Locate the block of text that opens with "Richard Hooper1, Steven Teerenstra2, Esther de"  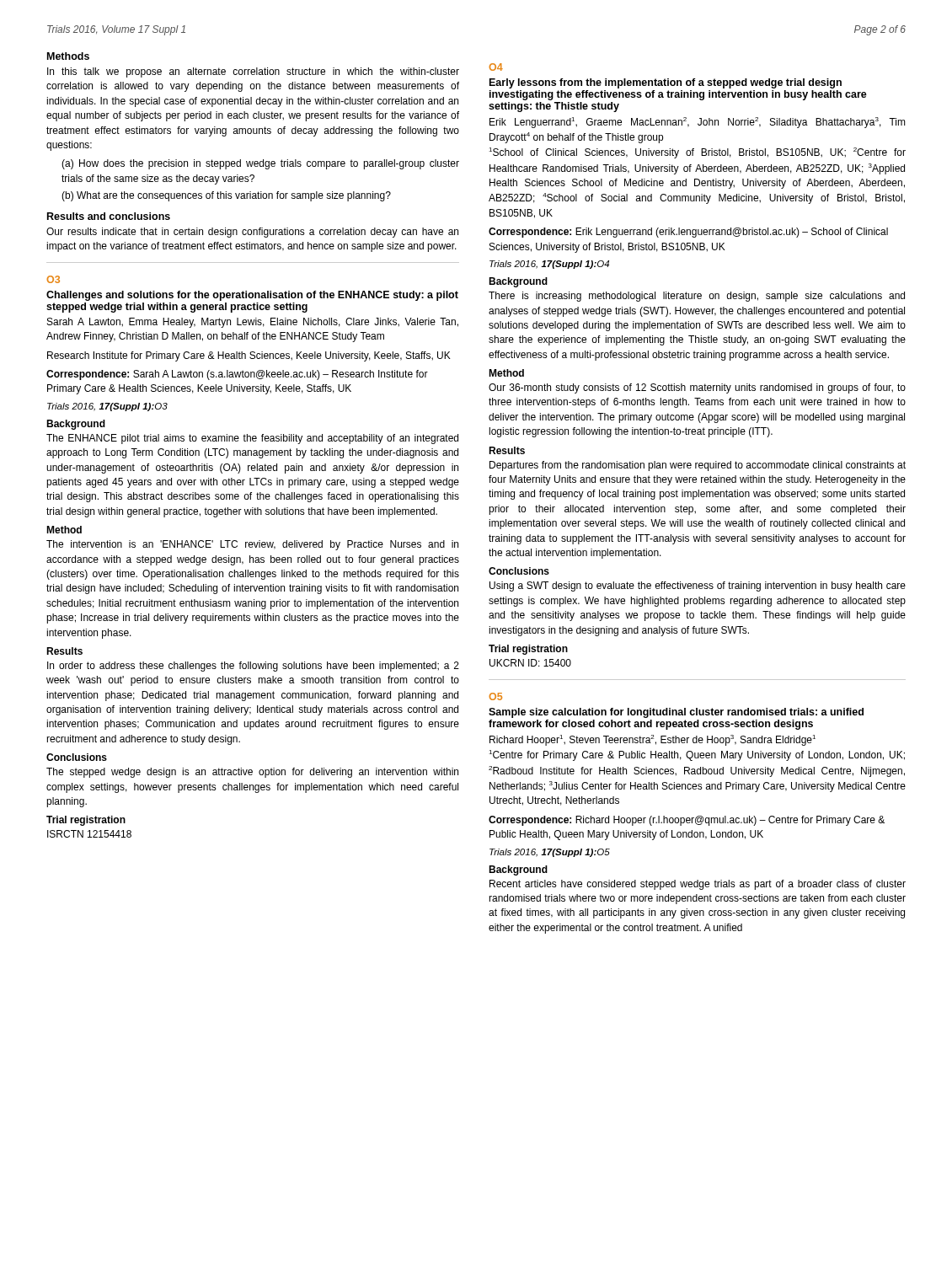tap(697, 770)
